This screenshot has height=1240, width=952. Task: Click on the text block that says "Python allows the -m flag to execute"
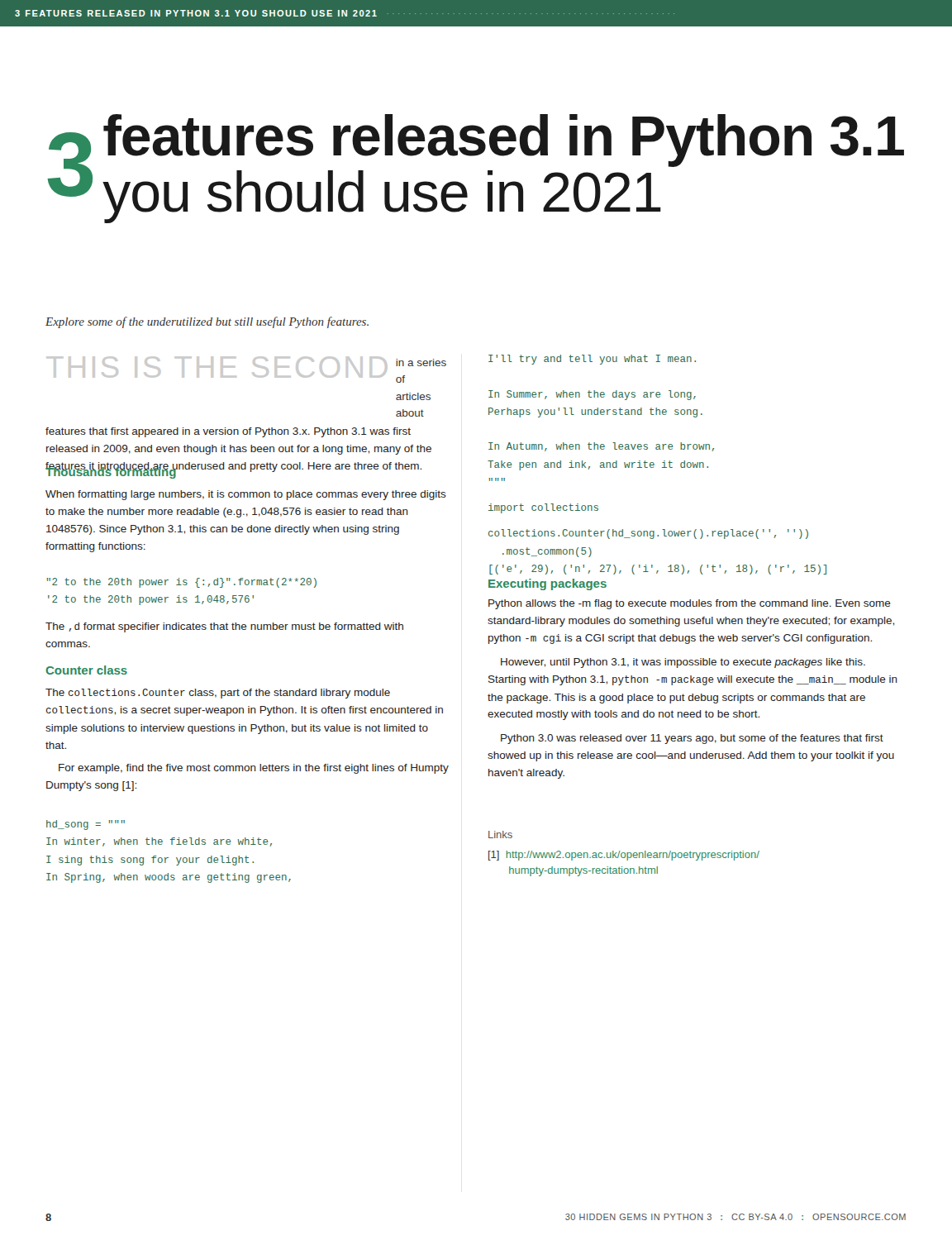click(696, 689)
